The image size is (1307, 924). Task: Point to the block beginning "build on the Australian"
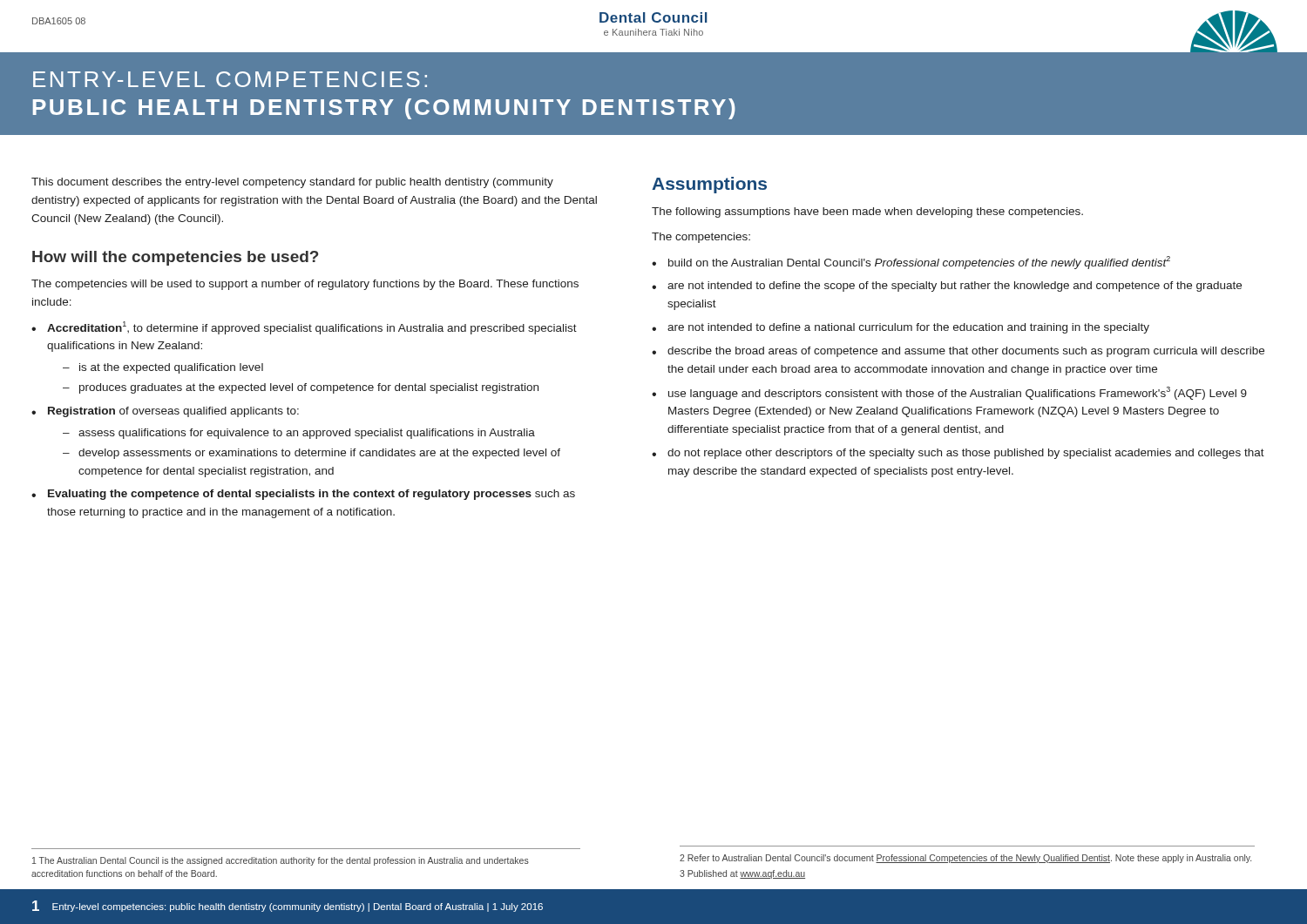click(x=919, y=261)
